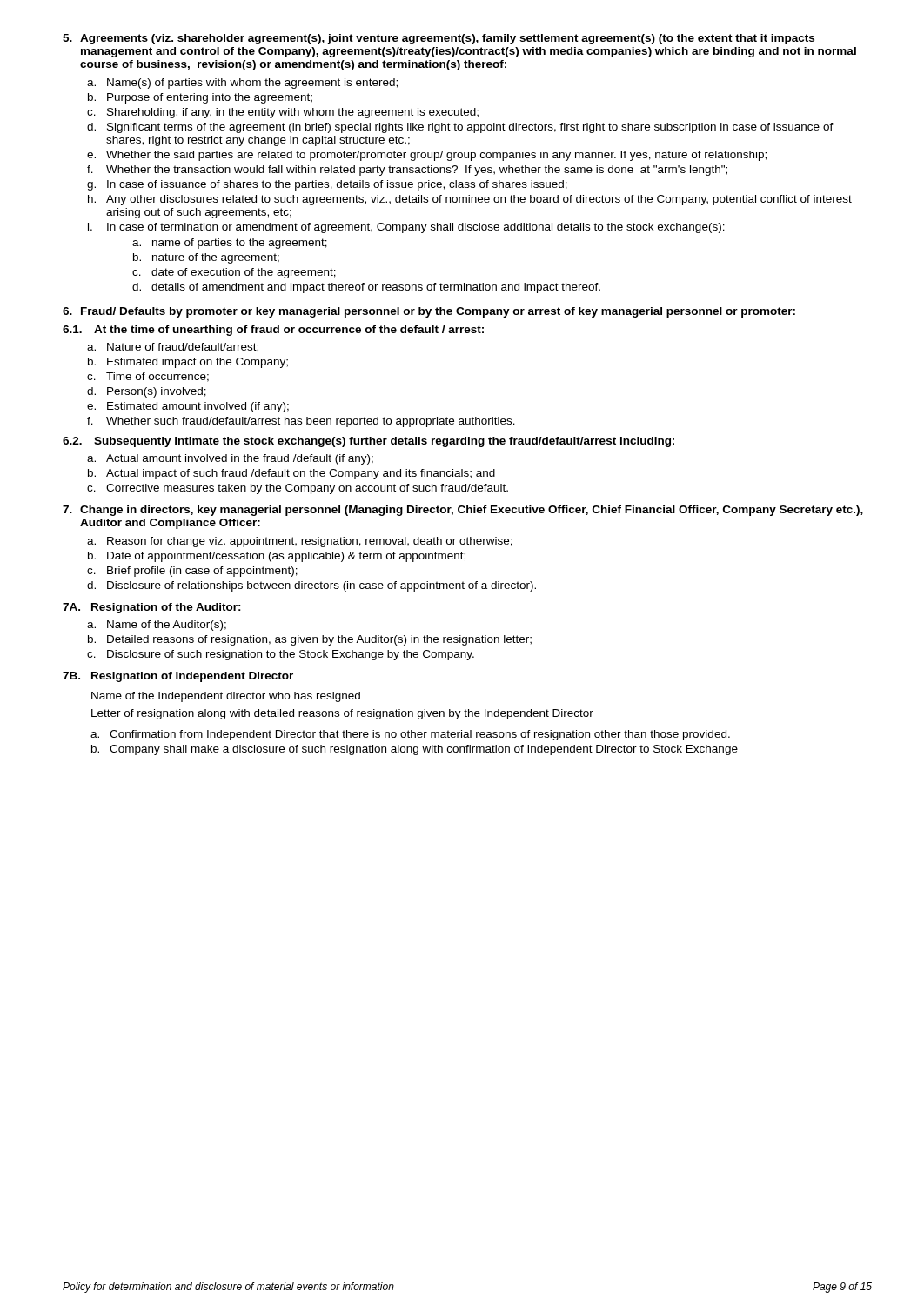Locate the list item with the text "e.Estimated amount involved (if any);"
This screenshot has width=924, height=1305.
[x=479, y=406]
